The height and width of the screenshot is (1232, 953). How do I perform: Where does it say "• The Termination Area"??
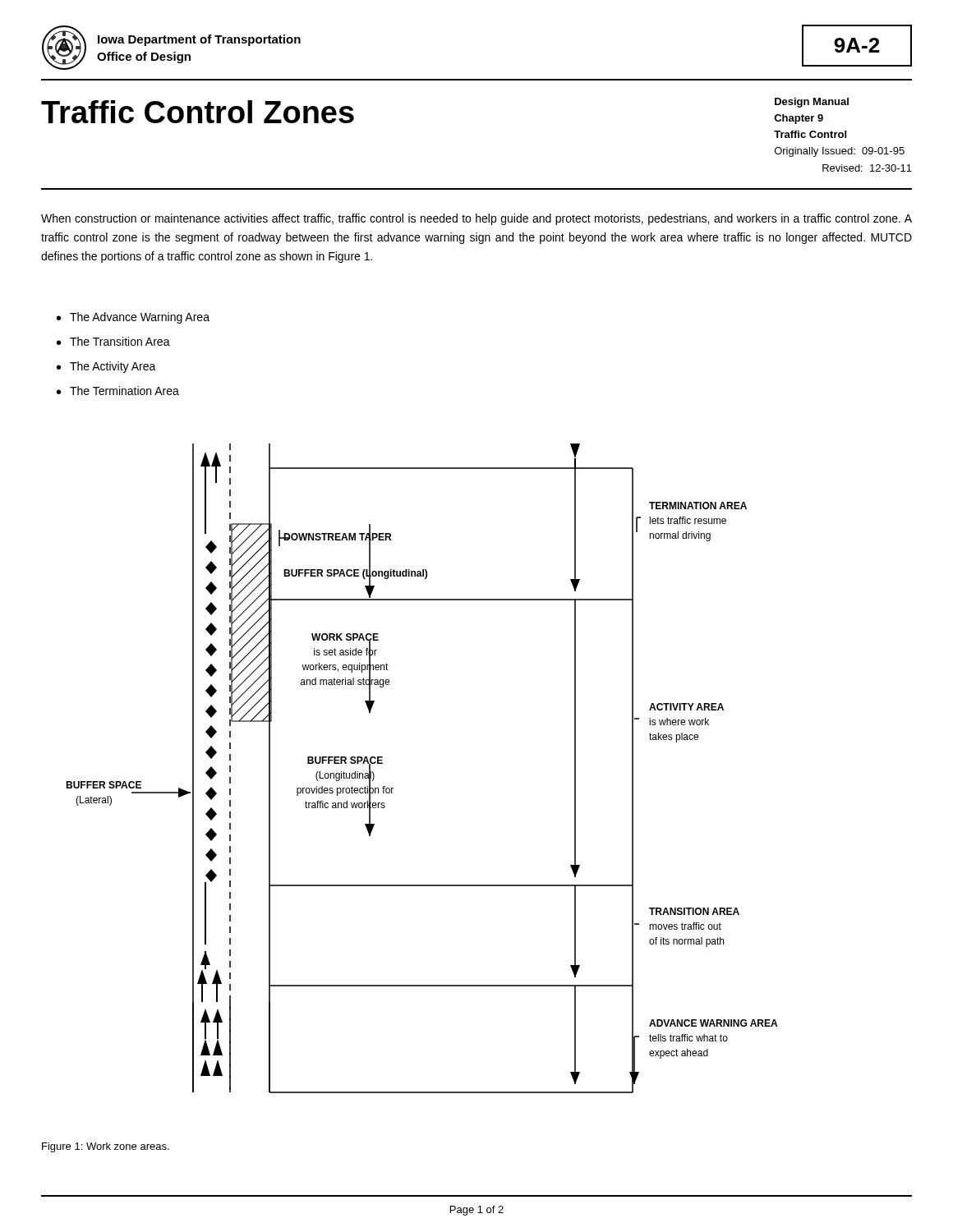coord(117,392)
